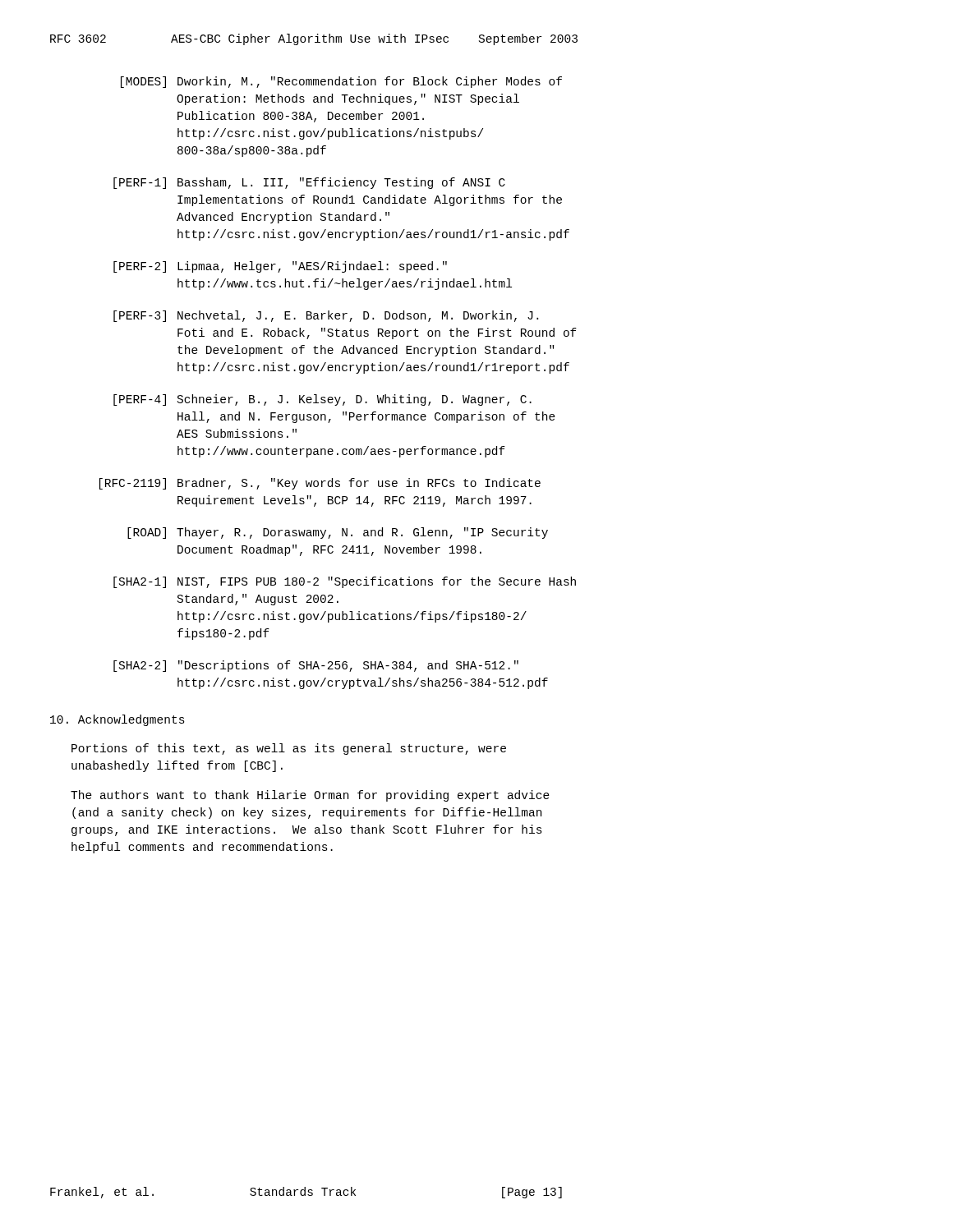Screen dimensions: 1232x953
Task: Locate the text block that reads "The authors want to thank Hilarie Orman for"
Action: coord(299,821)
